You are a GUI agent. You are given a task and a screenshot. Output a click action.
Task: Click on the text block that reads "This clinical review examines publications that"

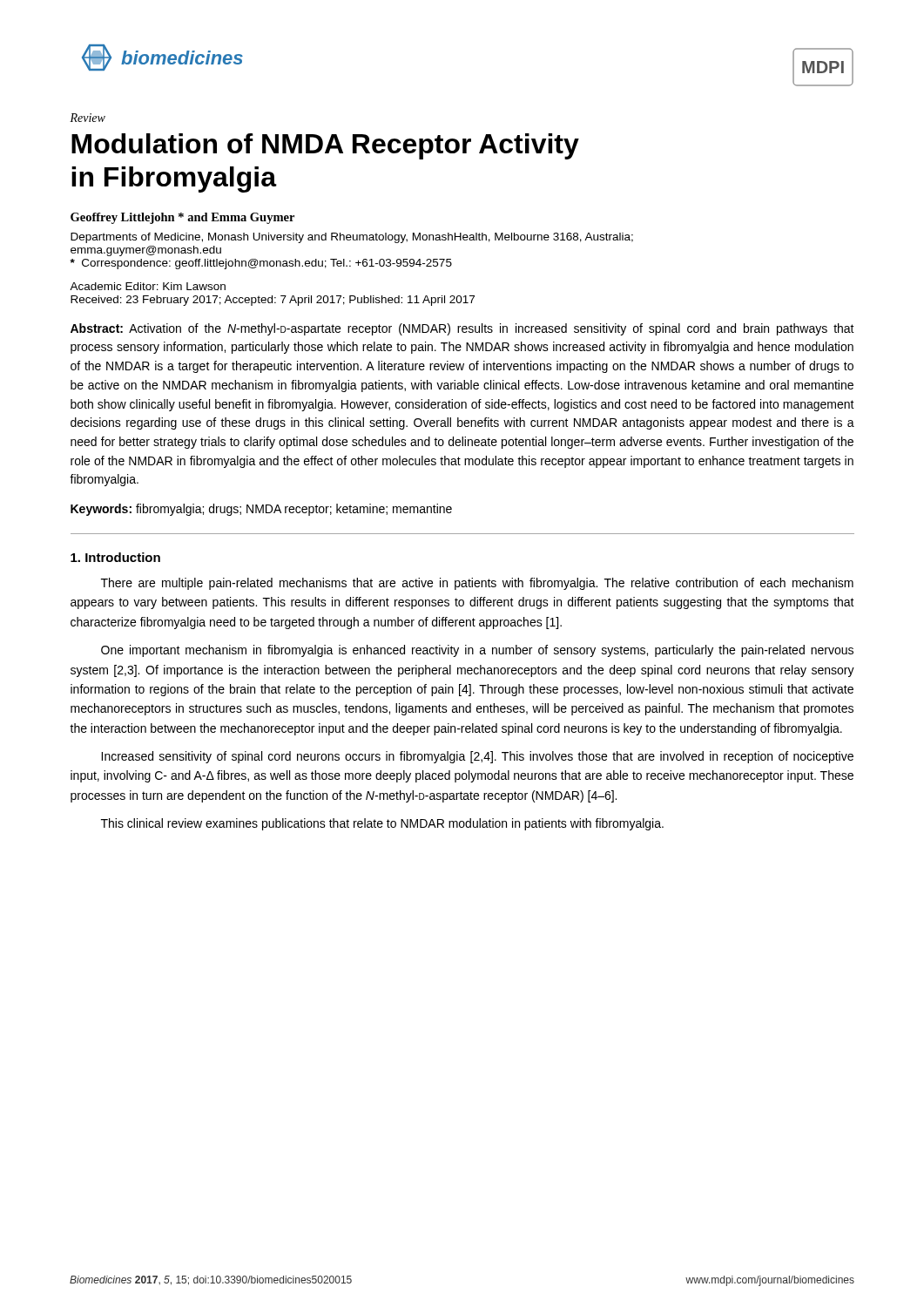[382, 824]
